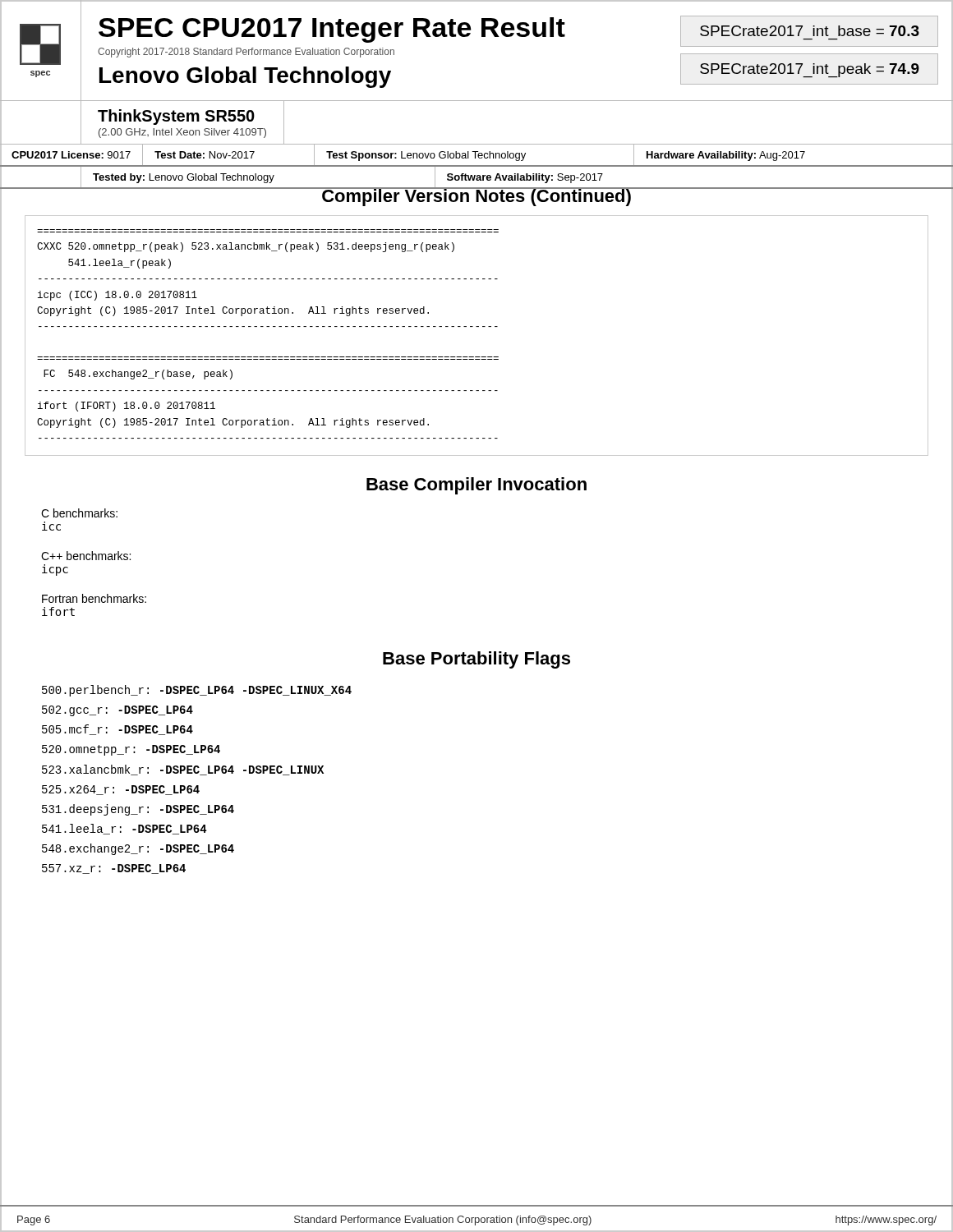This screenshot has width=953, height=1232.
Task: Locate the text "531.deepsjeng_r: -DSPEC_LP64"
Action: 138,810
